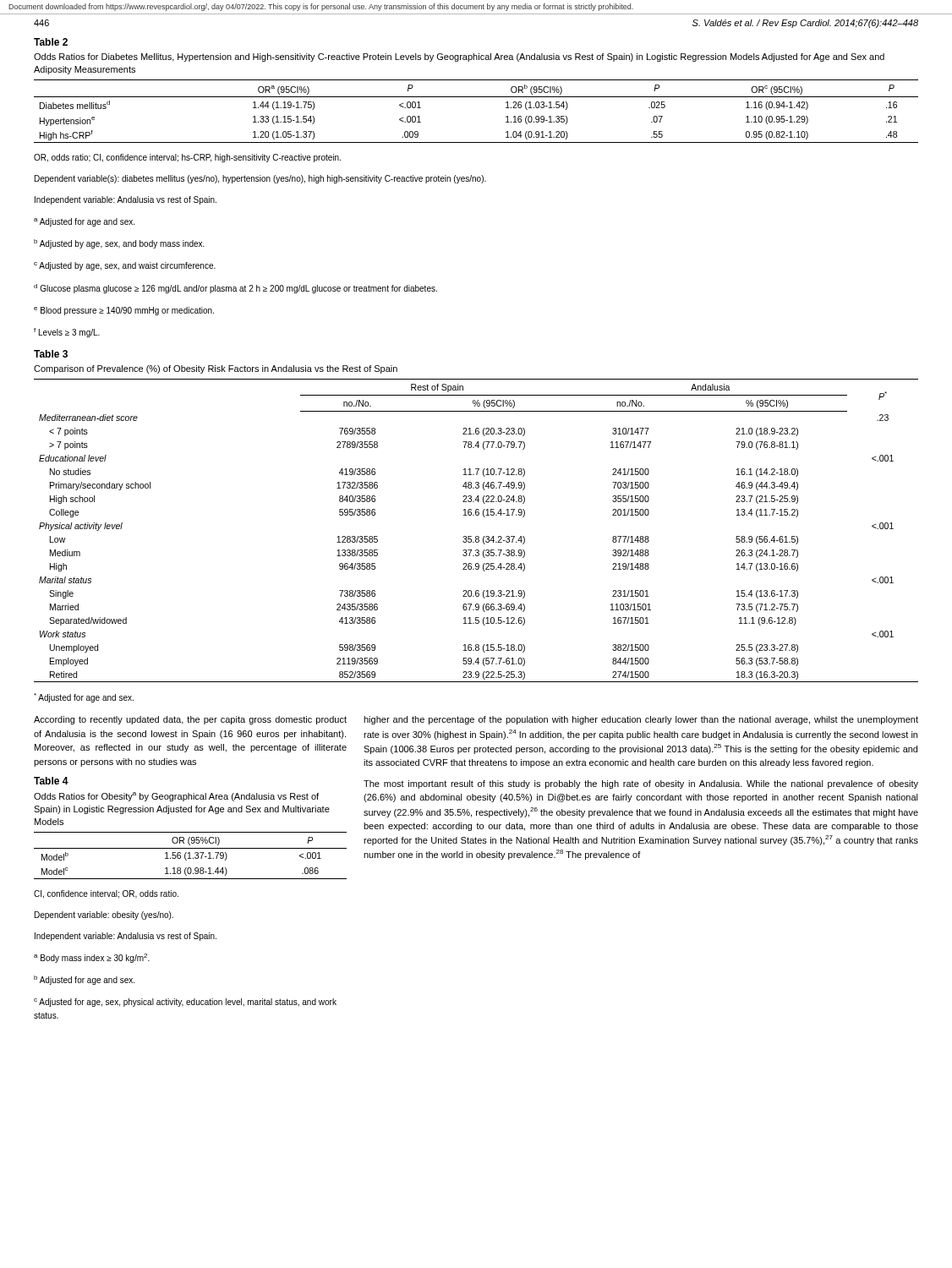Screen dimensions: 1268x952
Task: Find the text block that reads "higher and the percentage of"
Action: (641, 741)
